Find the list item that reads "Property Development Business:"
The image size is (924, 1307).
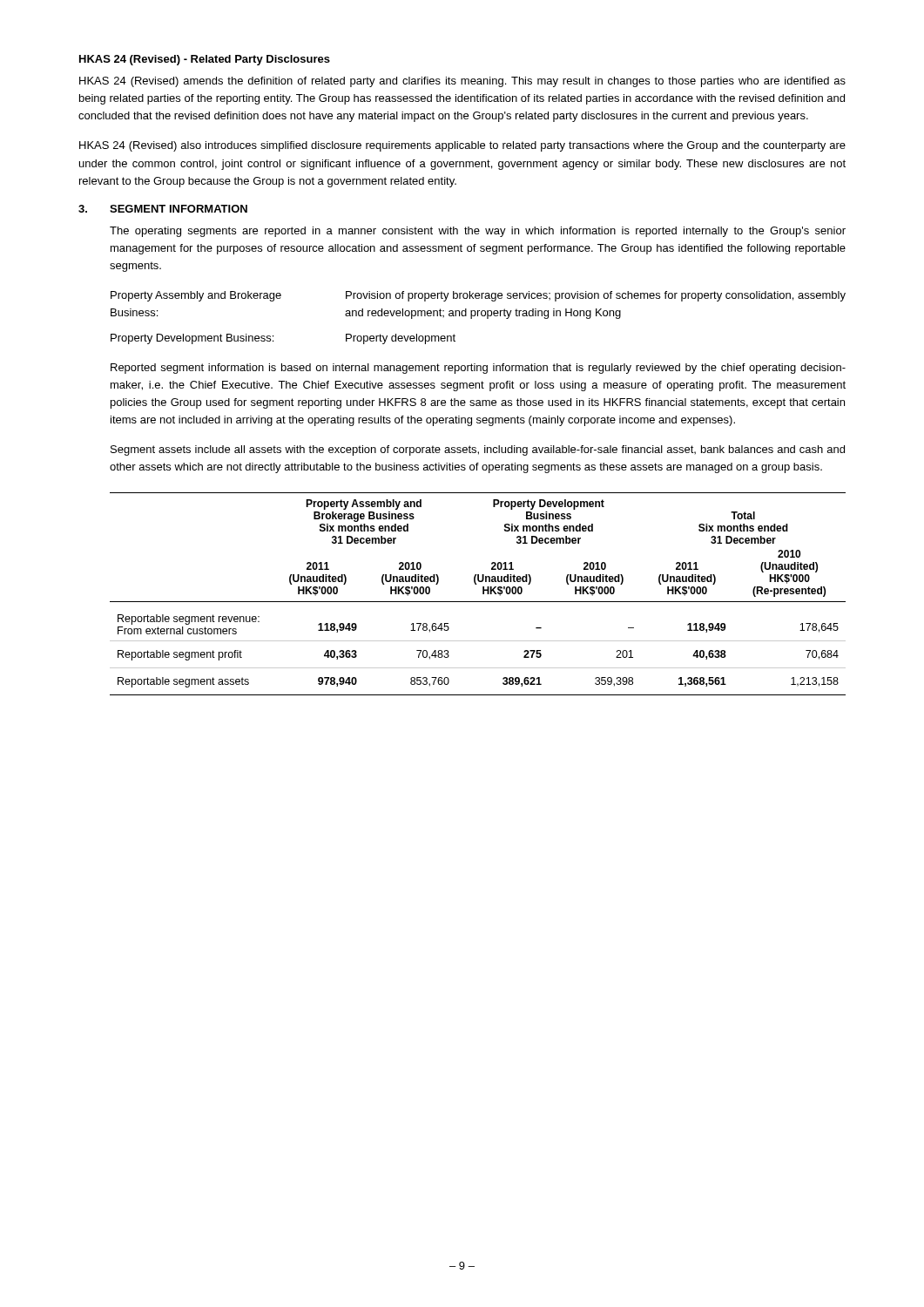[193, 339]
